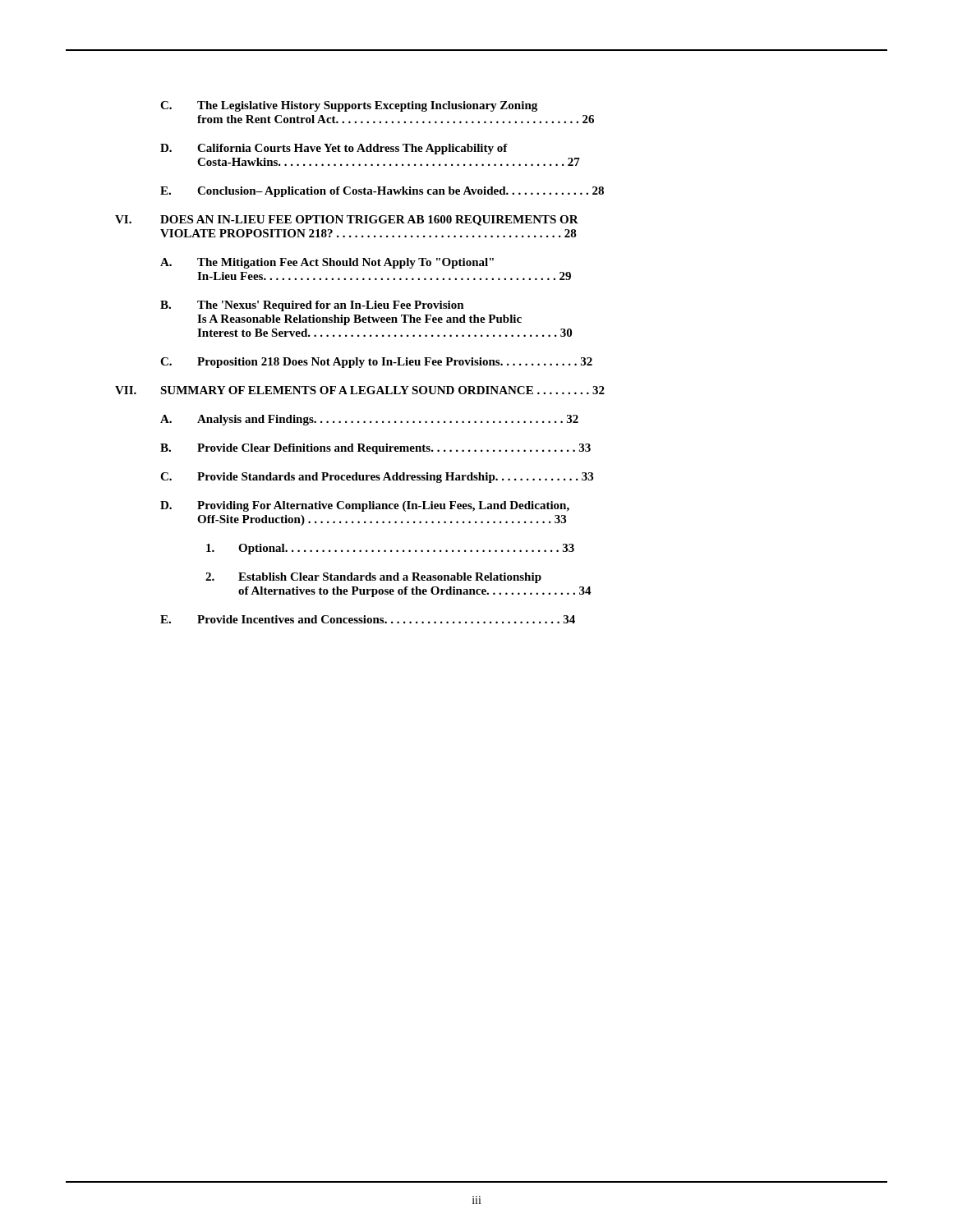Find the list item containing "D. California Courts Have Yet to"
This screenshot has width=953, height=1232.
[x=499, y=155]
